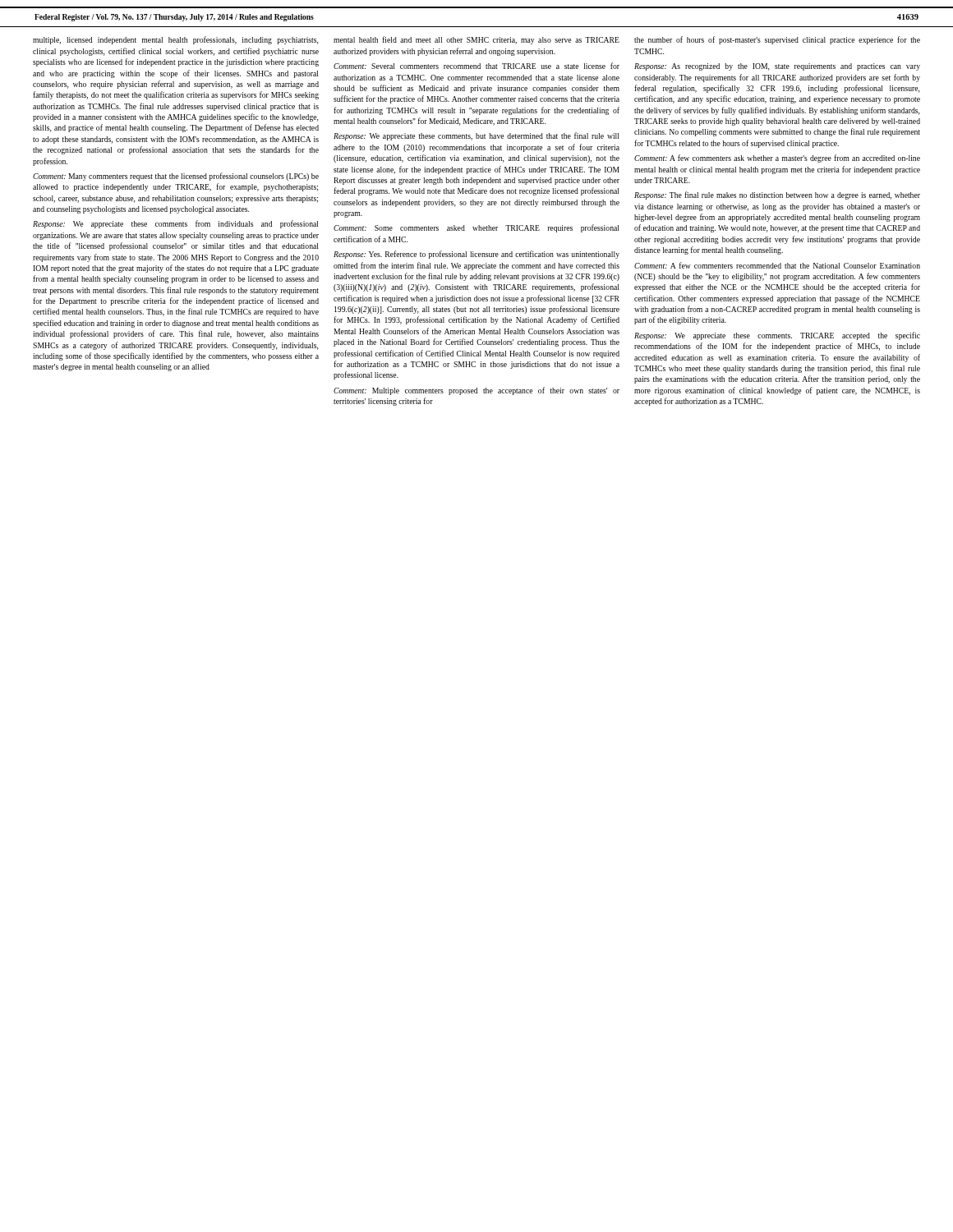Select the text block with the text "Response: We appreciate these comments from individuals and"
The width and height of the screenshot is (953, 1232).
(176, 296)
